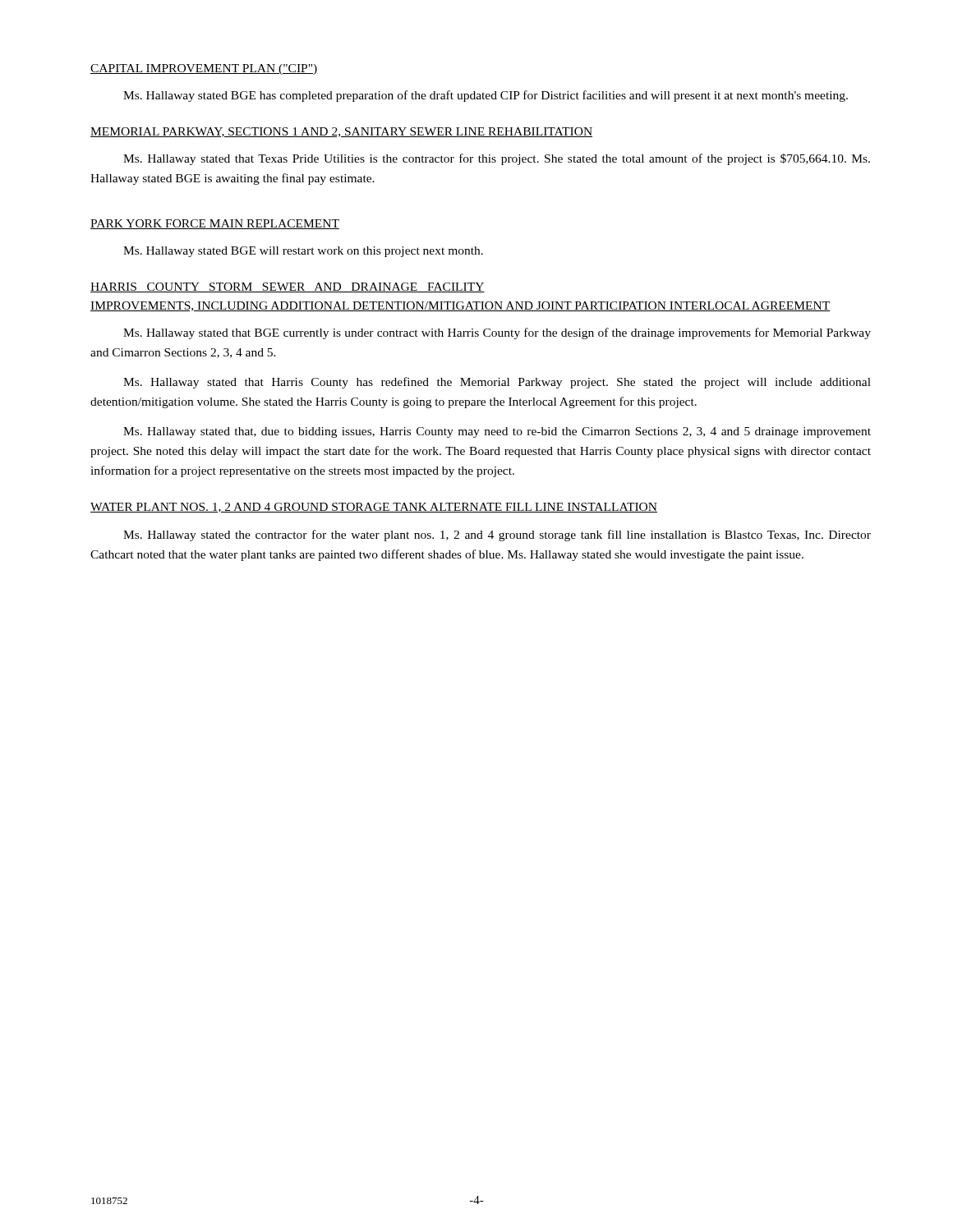Find the text block that says "Ms. Hallaway stated the contractor for the water"

click(x=481, y=544)
